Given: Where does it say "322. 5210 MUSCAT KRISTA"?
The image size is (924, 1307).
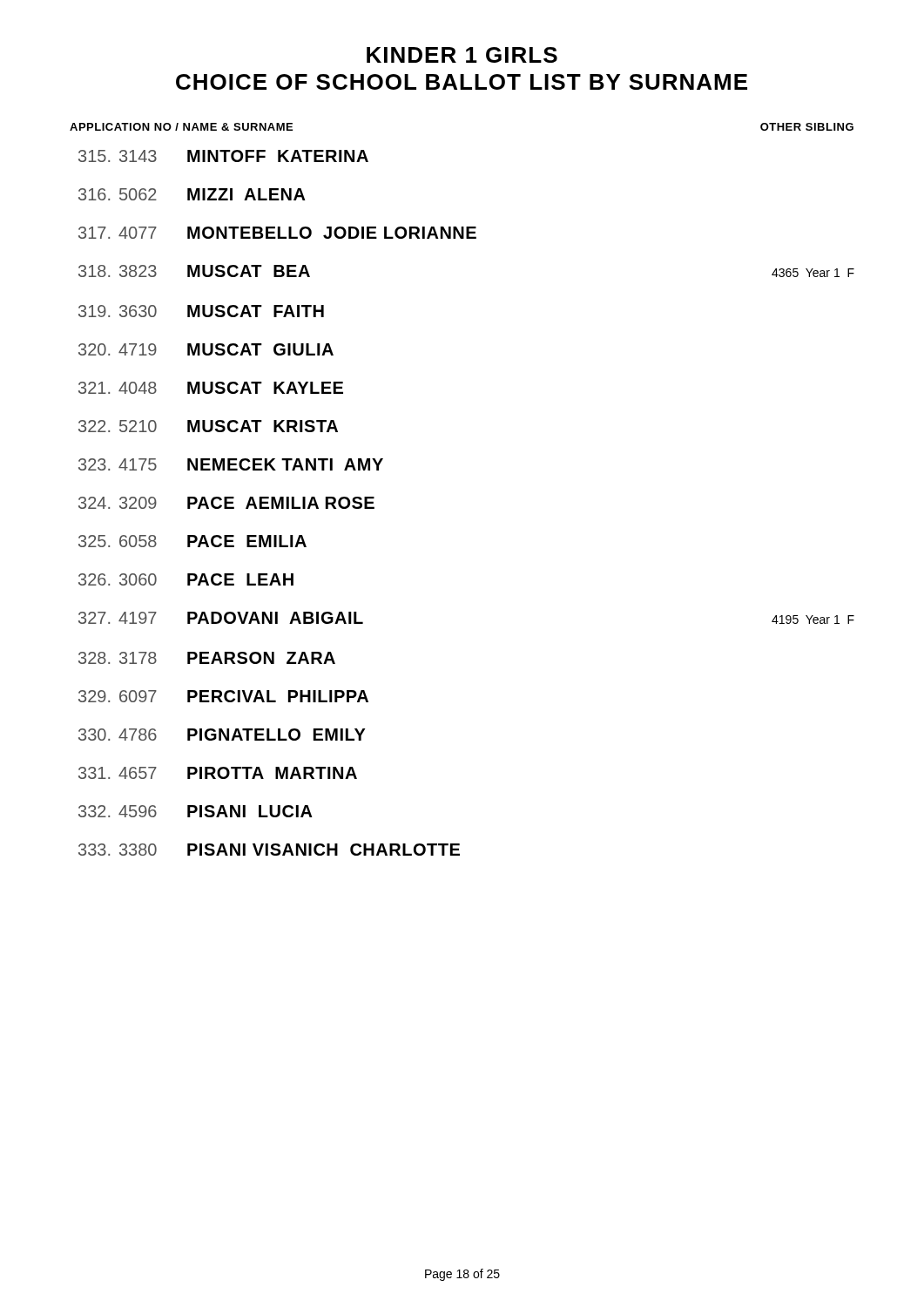Looking at the screenshot, I should [x=208, y=426].
